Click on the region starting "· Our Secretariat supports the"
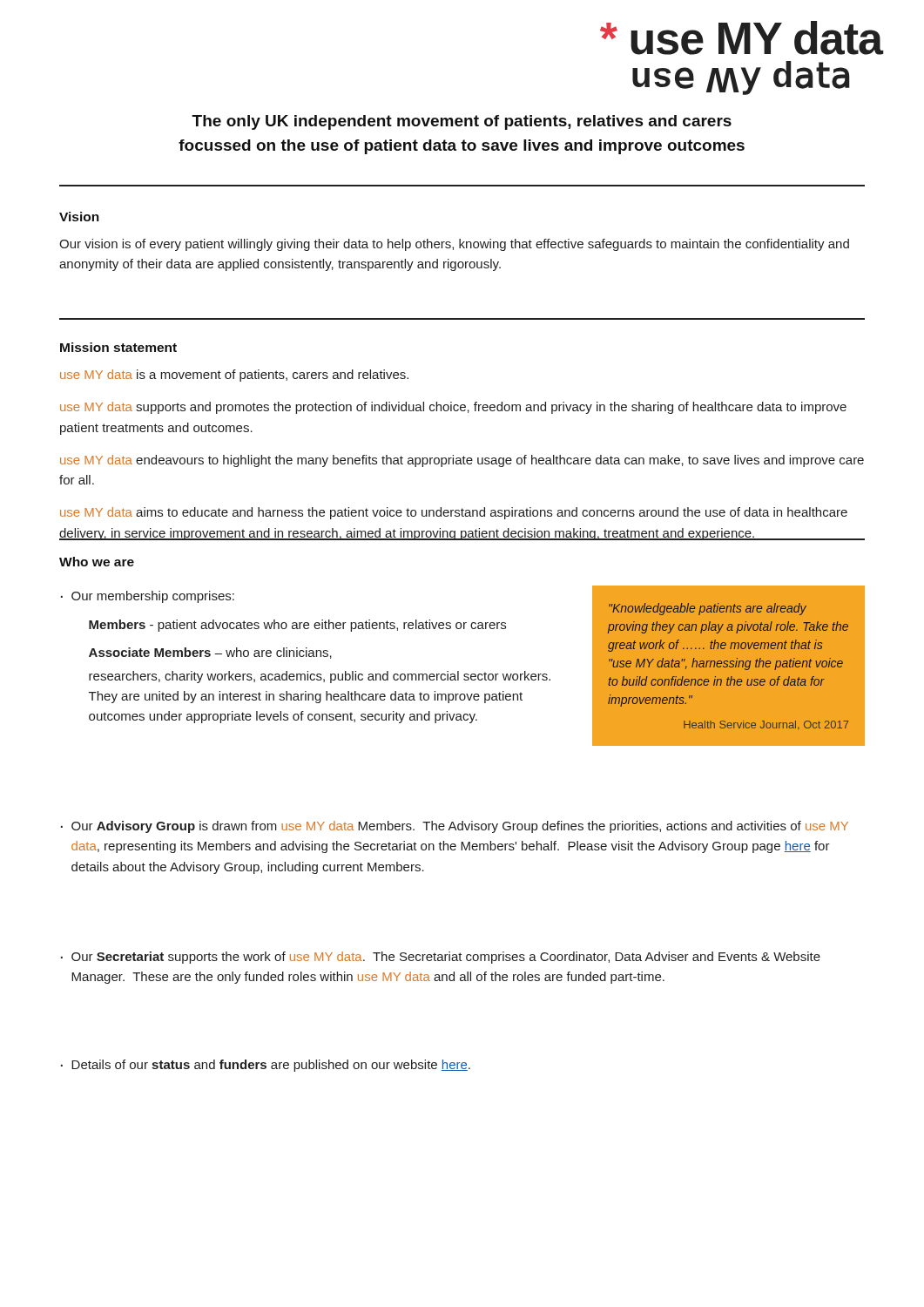Image resolution: width=924 pixels, height=1307 pixels. [462, 967]
